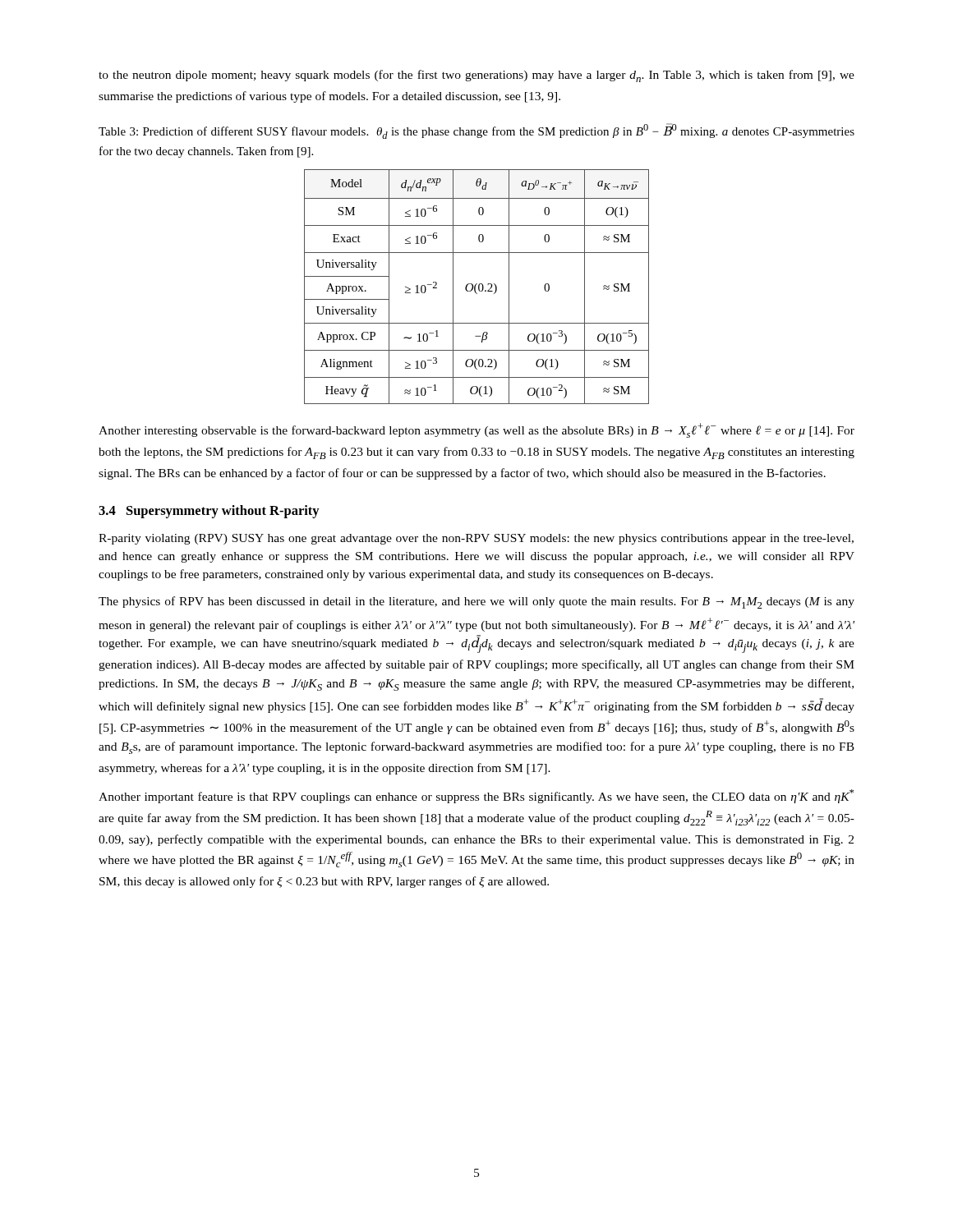Select the text starting "The physics of RPV has been"
Viewport: 953px width, 1232px height.
point(476,684)
